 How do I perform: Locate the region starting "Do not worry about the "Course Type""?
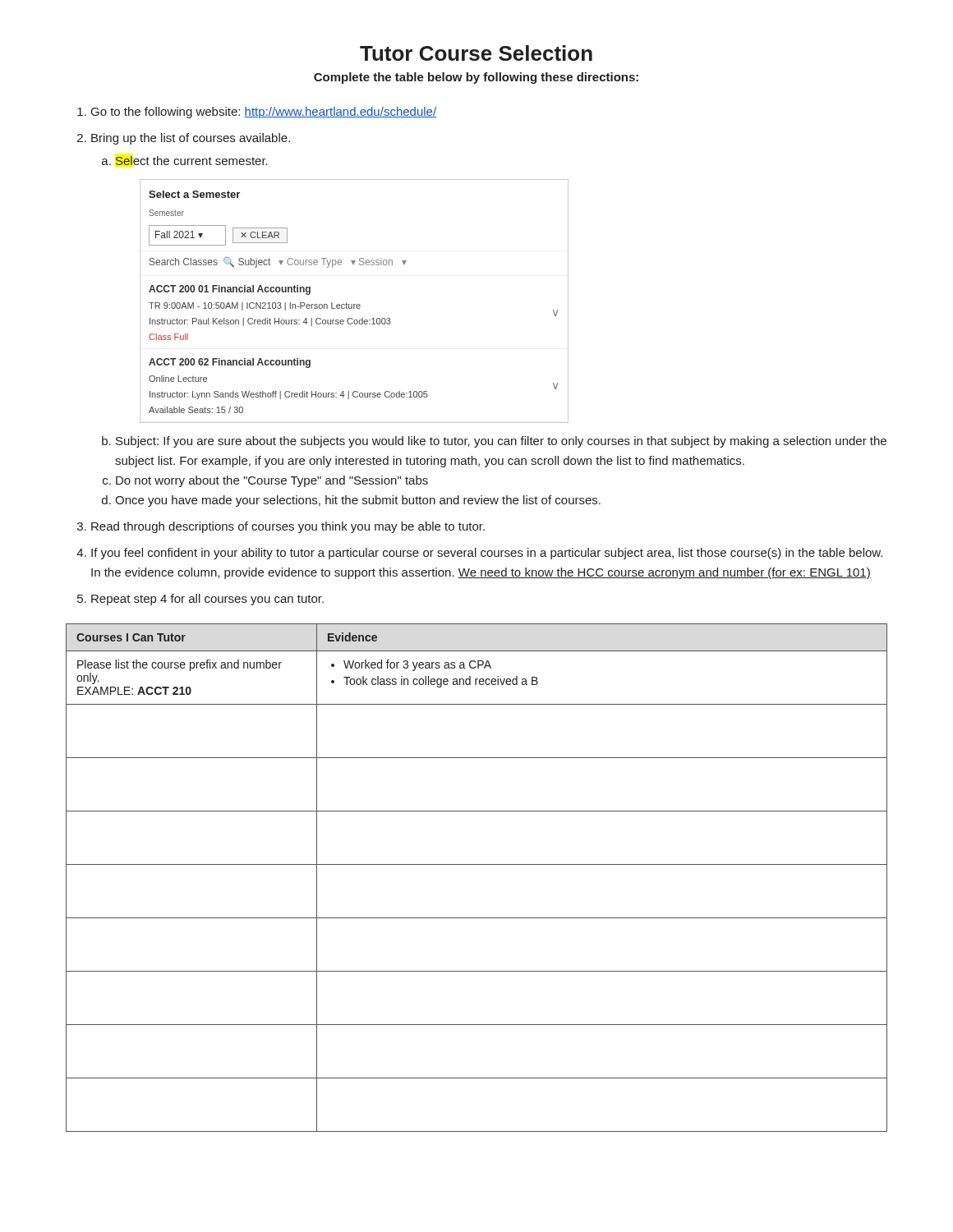tap(272, 480)
